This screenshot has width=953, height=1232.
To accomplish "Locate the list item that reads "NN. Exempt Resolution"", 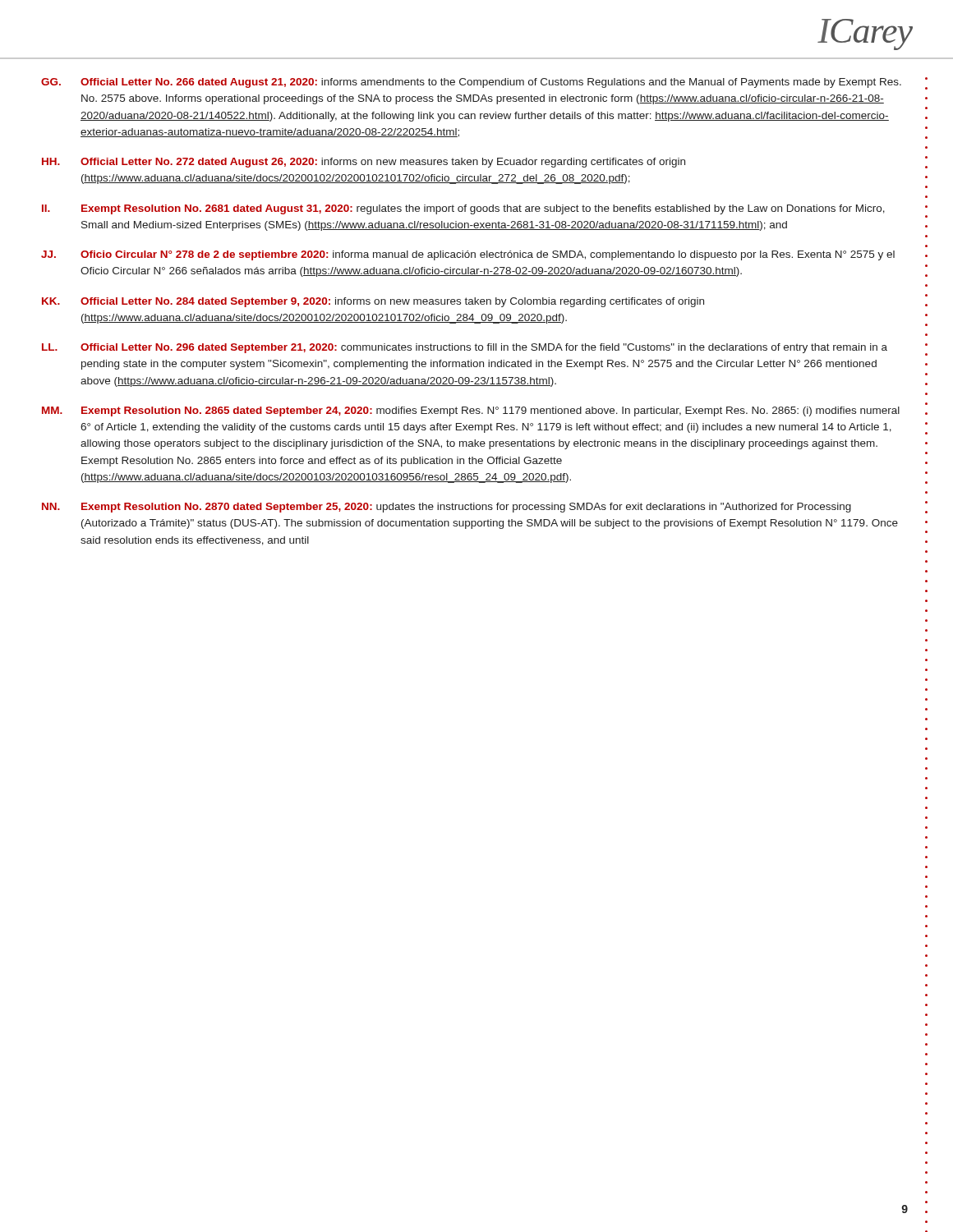I will click(474, 524).
